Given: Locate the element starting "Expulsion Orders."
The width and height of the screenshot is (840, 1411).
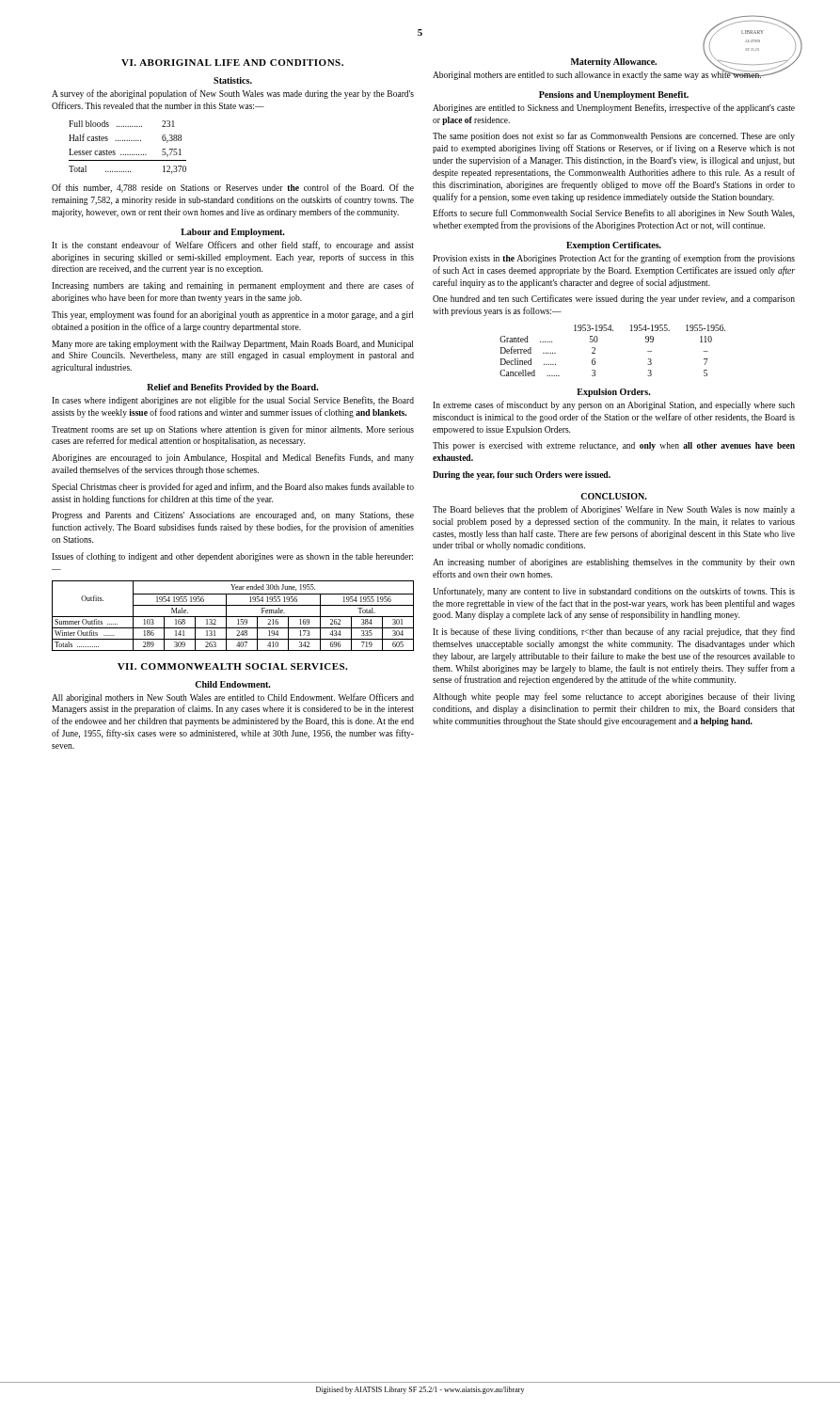Looking at the screenshot, I should tap(614, 392).
